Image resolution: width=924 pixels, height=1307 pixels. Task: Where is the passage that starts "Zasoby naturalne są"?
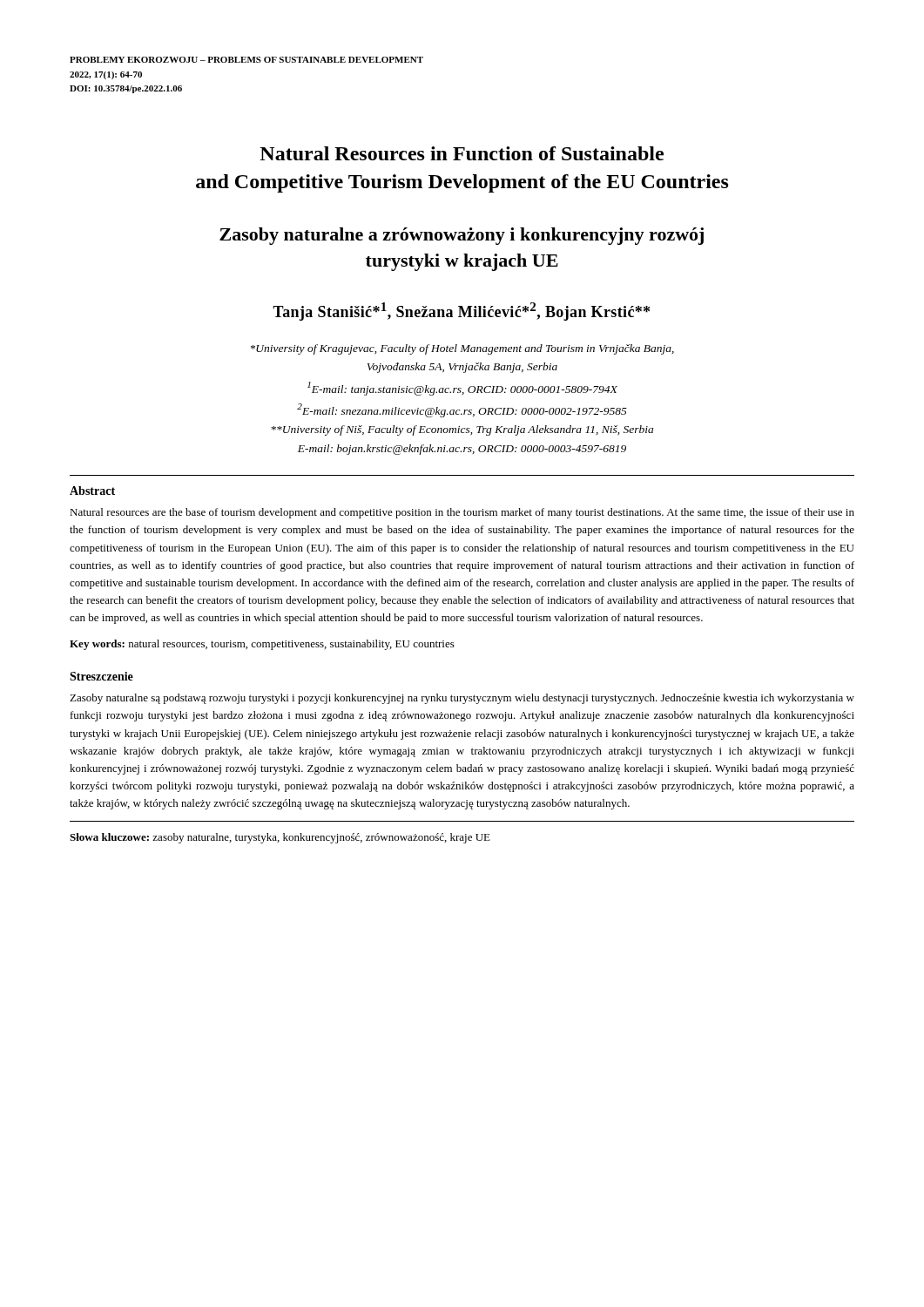click(x=462, y=750)
